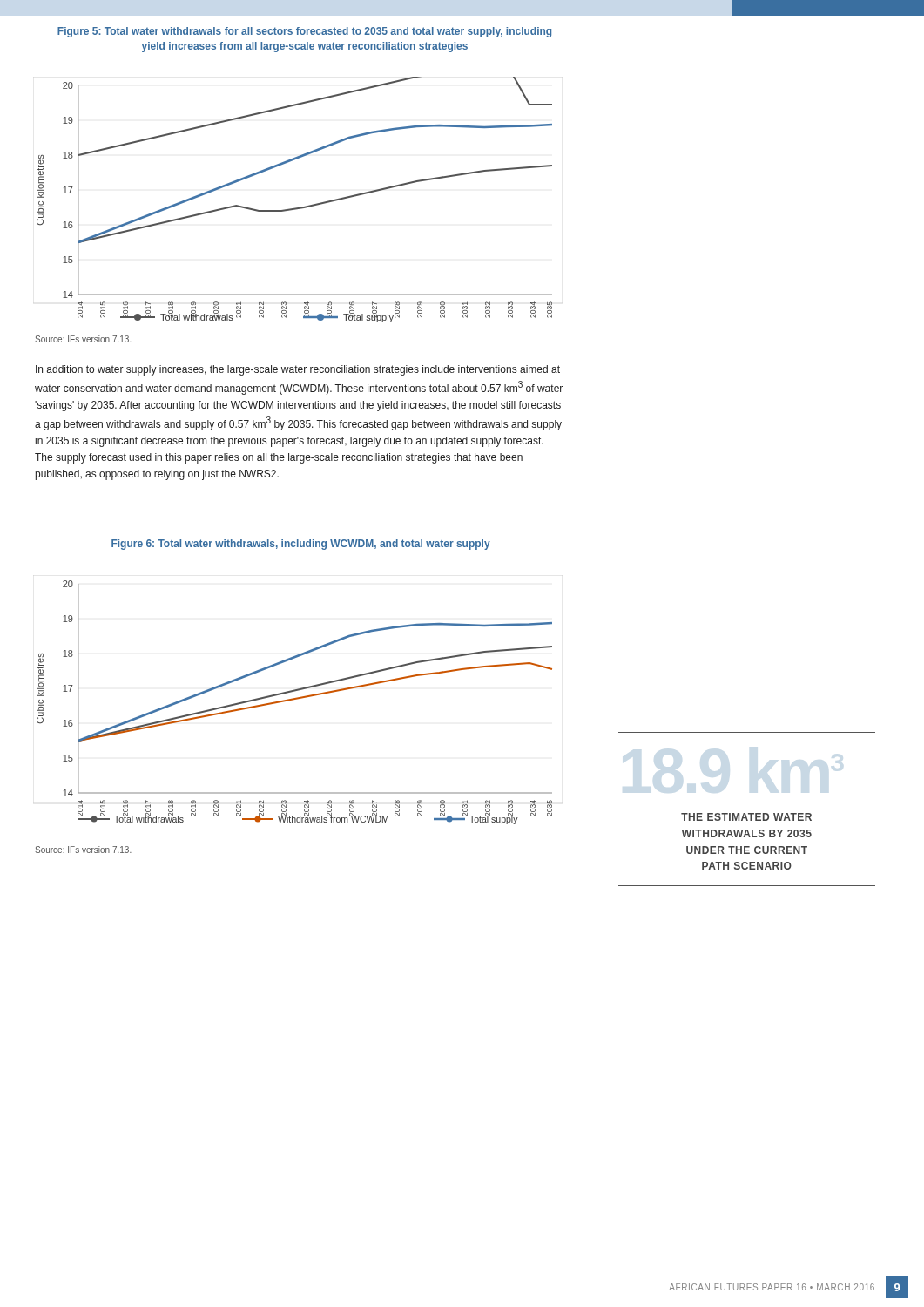Select the caption with the text "Figure 5: Total water withdrawals for"
924x1307 pixels.
[x=305, y=39]
